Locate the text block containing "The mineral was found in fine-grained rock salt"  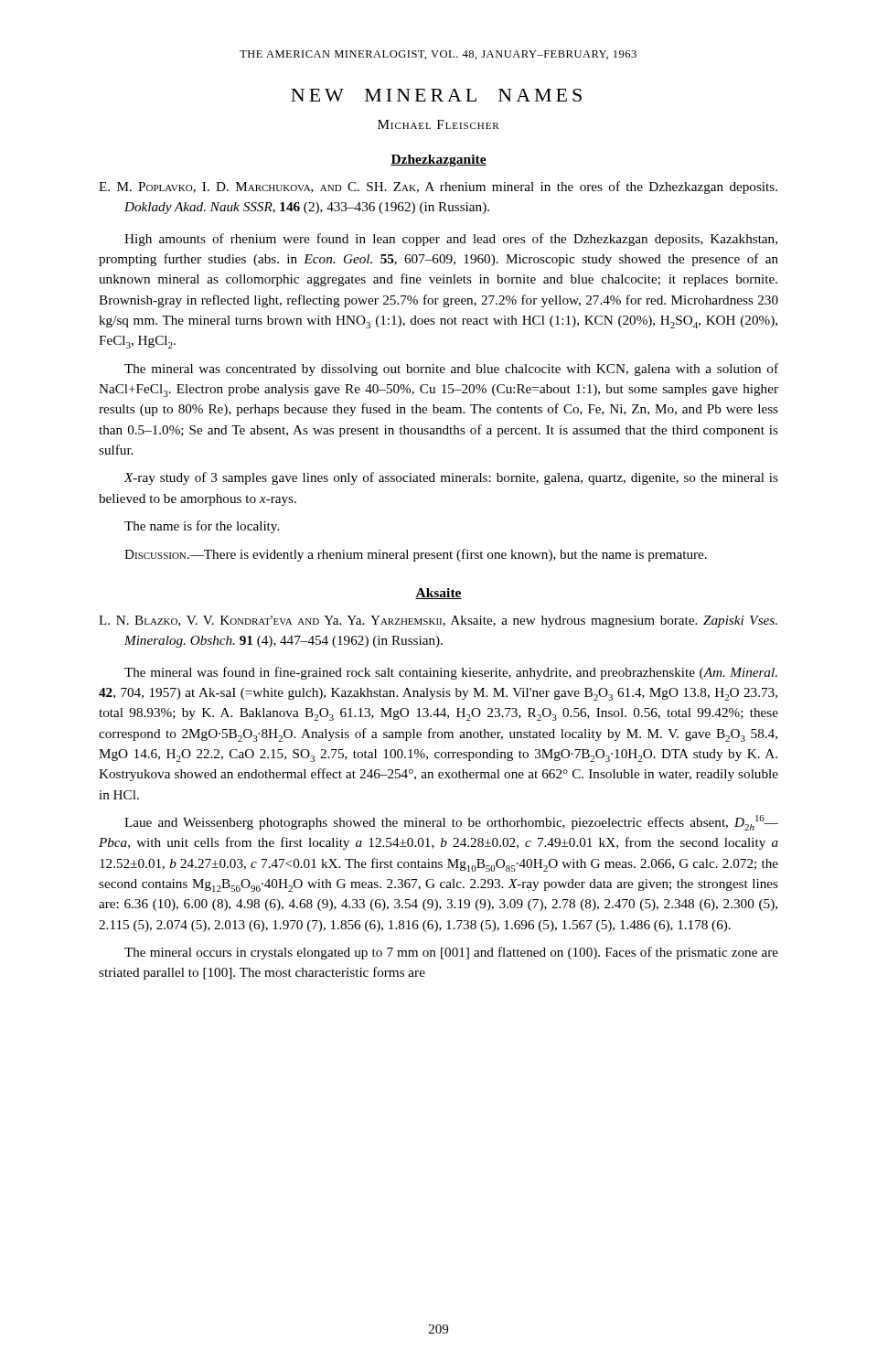(x=438, y=733)
